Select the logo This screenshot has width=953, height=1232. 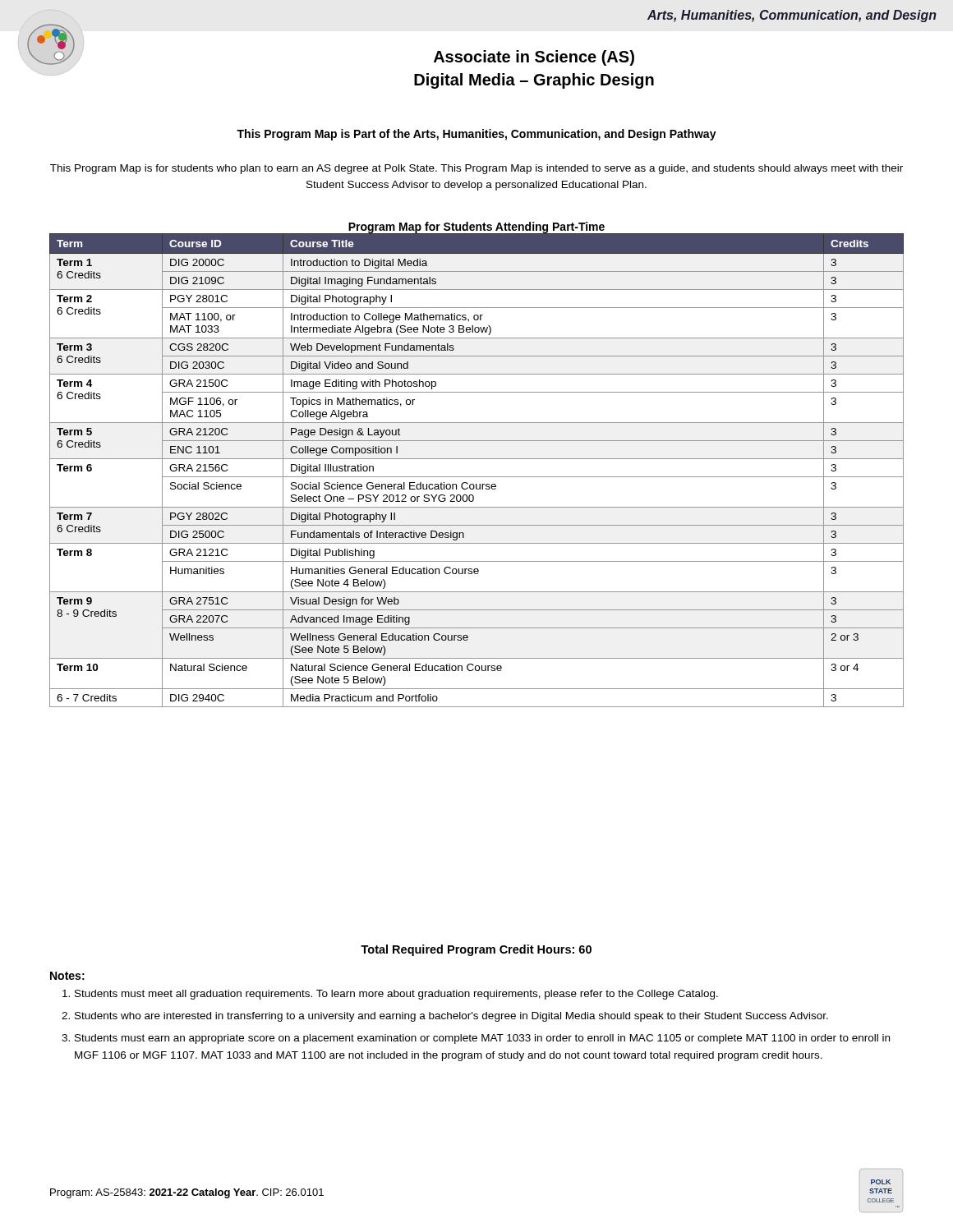tap(53, 45)
